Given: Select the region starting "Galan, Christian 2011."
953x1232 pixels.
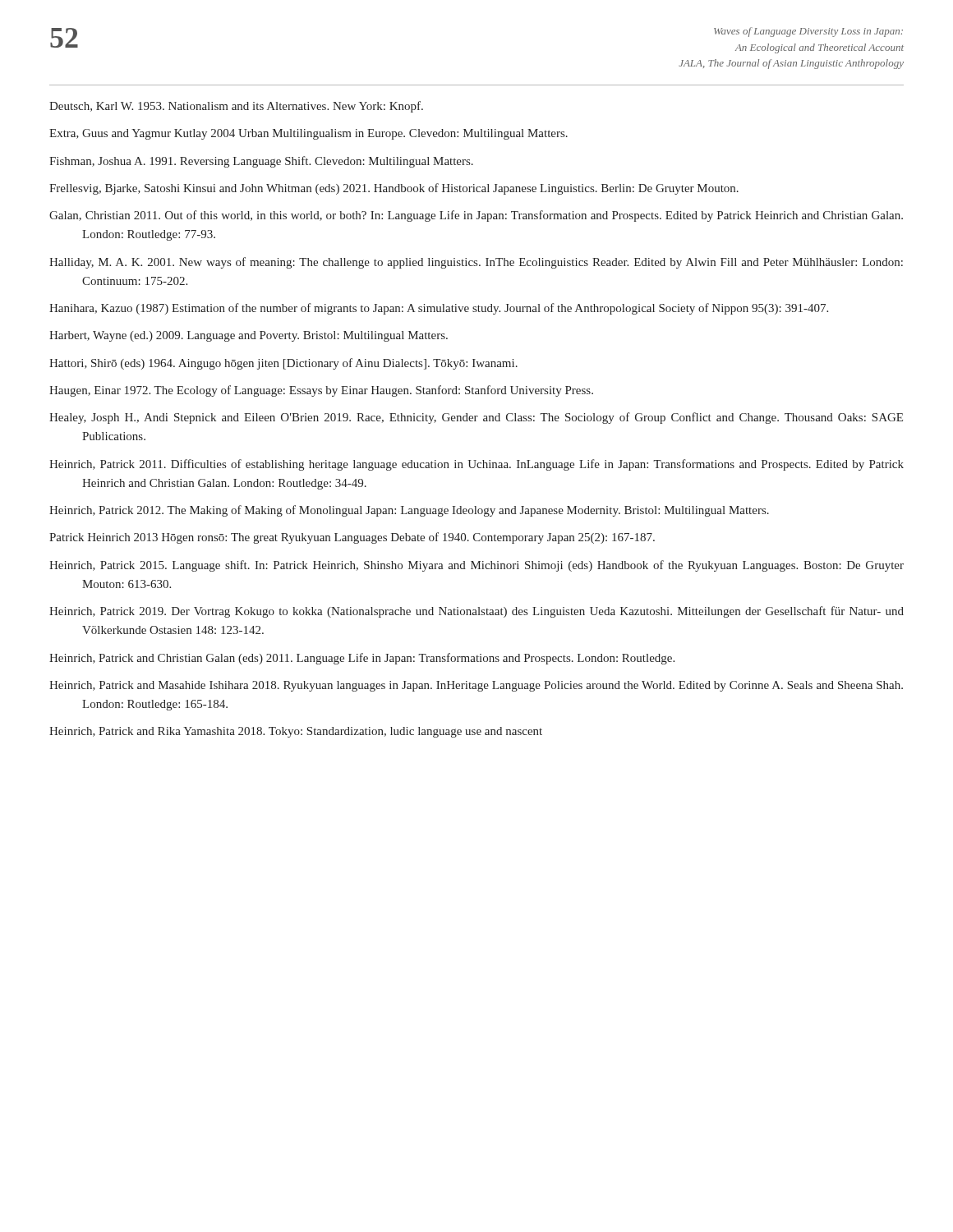Looking at the screenshot, I should (x=476, y=225).
